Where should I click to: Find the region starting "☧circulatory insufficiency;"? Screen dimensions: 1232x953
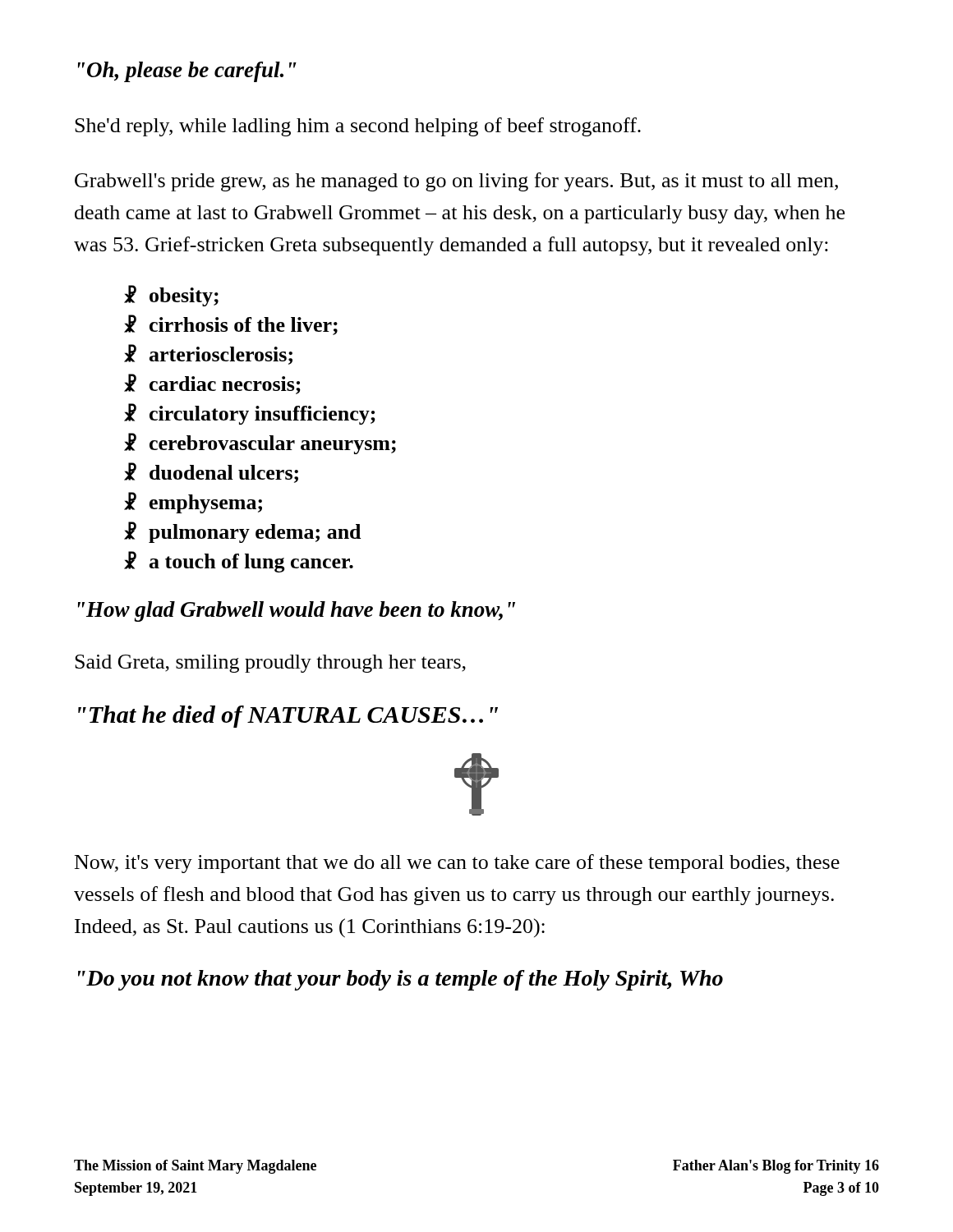pyautogui.click(x=250, y=414)
